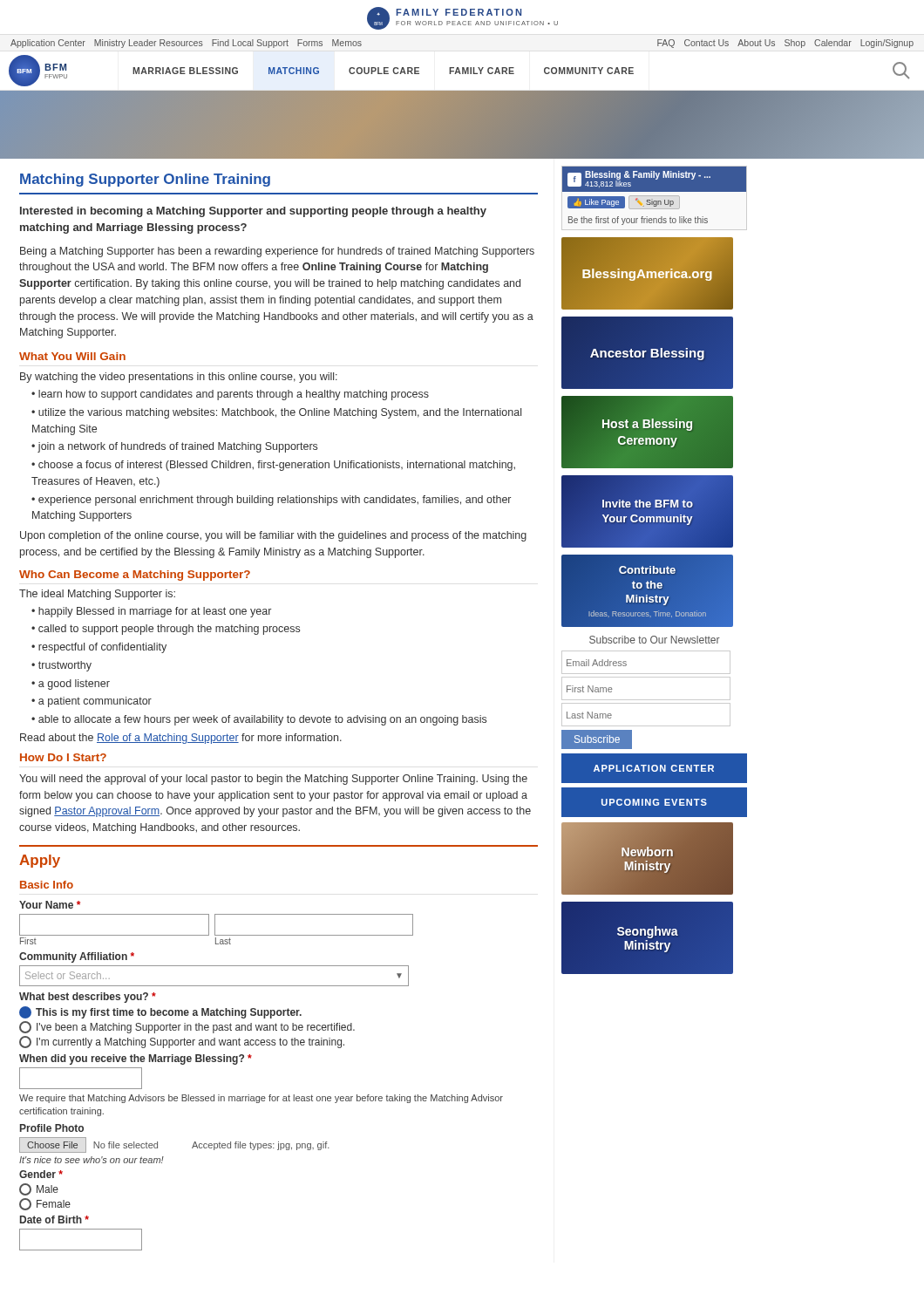The width and height of the screenshot is (924, 1308).
Task: Select the list item with the text "• learn how"
Action: [285, 395]
